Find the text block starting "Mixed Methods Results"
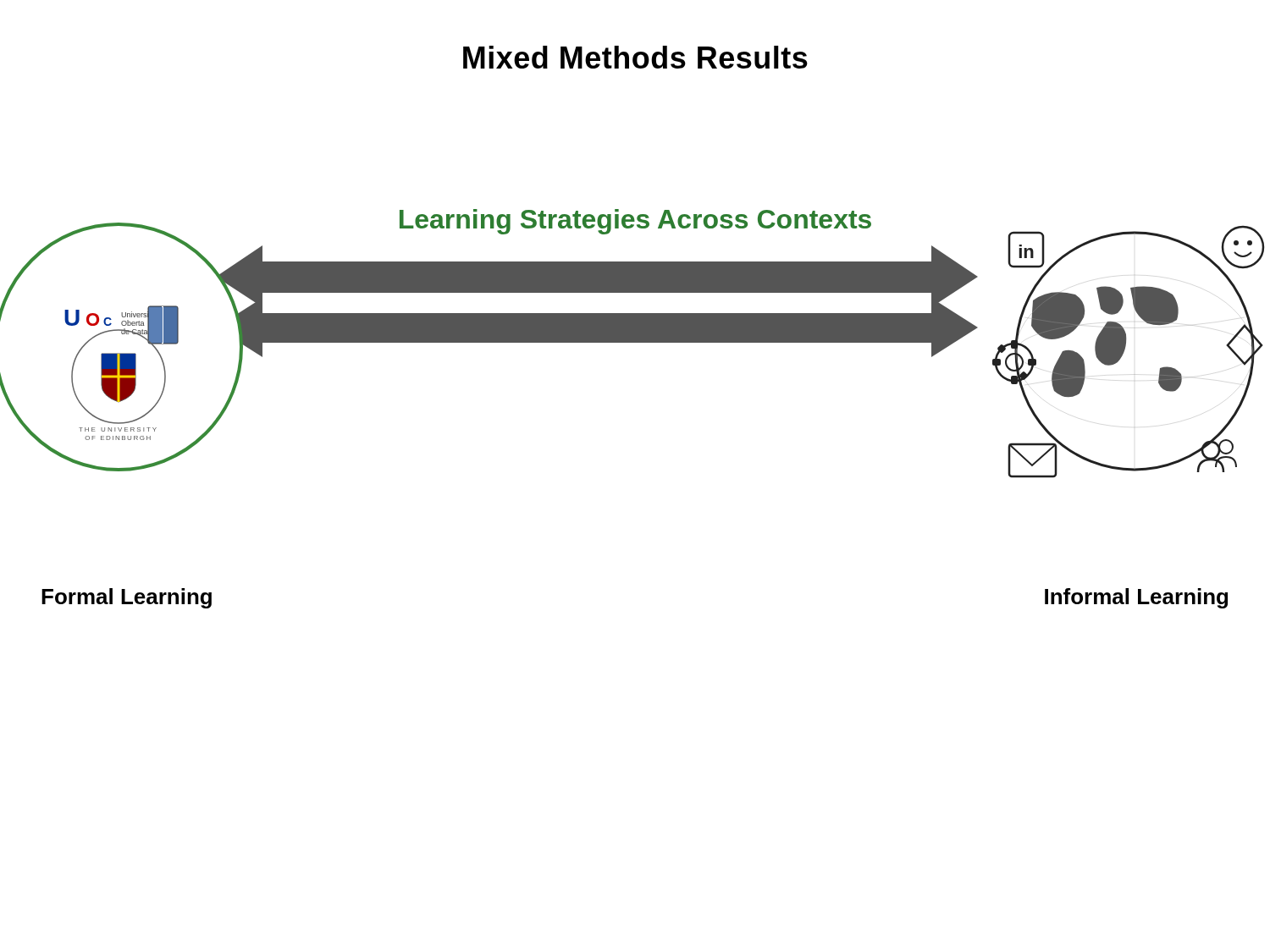Image resolution: width=1270 pixels, height=952 pixels. 635,58
